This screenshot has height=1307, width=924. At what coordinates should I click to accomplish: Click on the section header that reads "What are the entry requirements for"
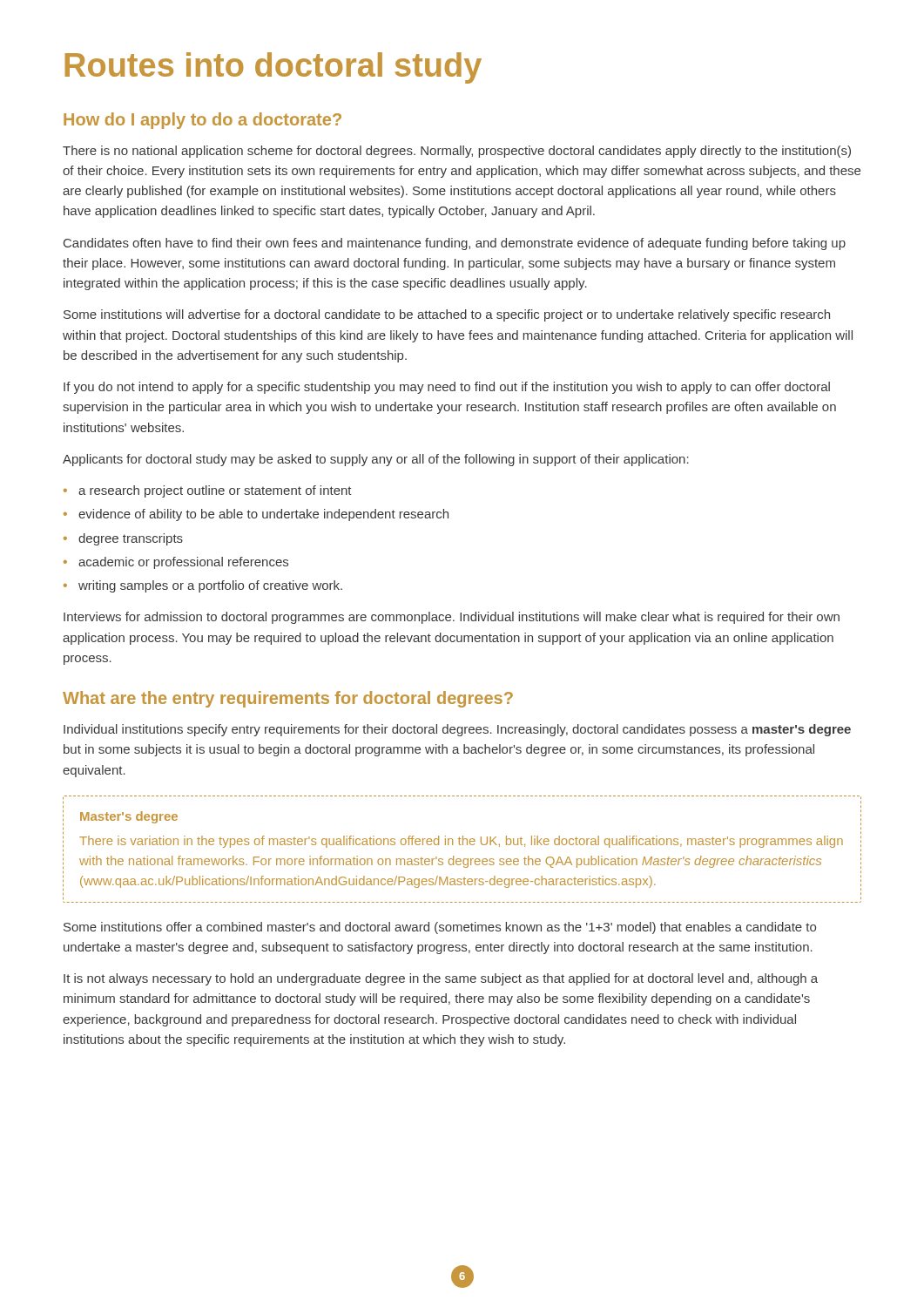[x=462, y=699]
